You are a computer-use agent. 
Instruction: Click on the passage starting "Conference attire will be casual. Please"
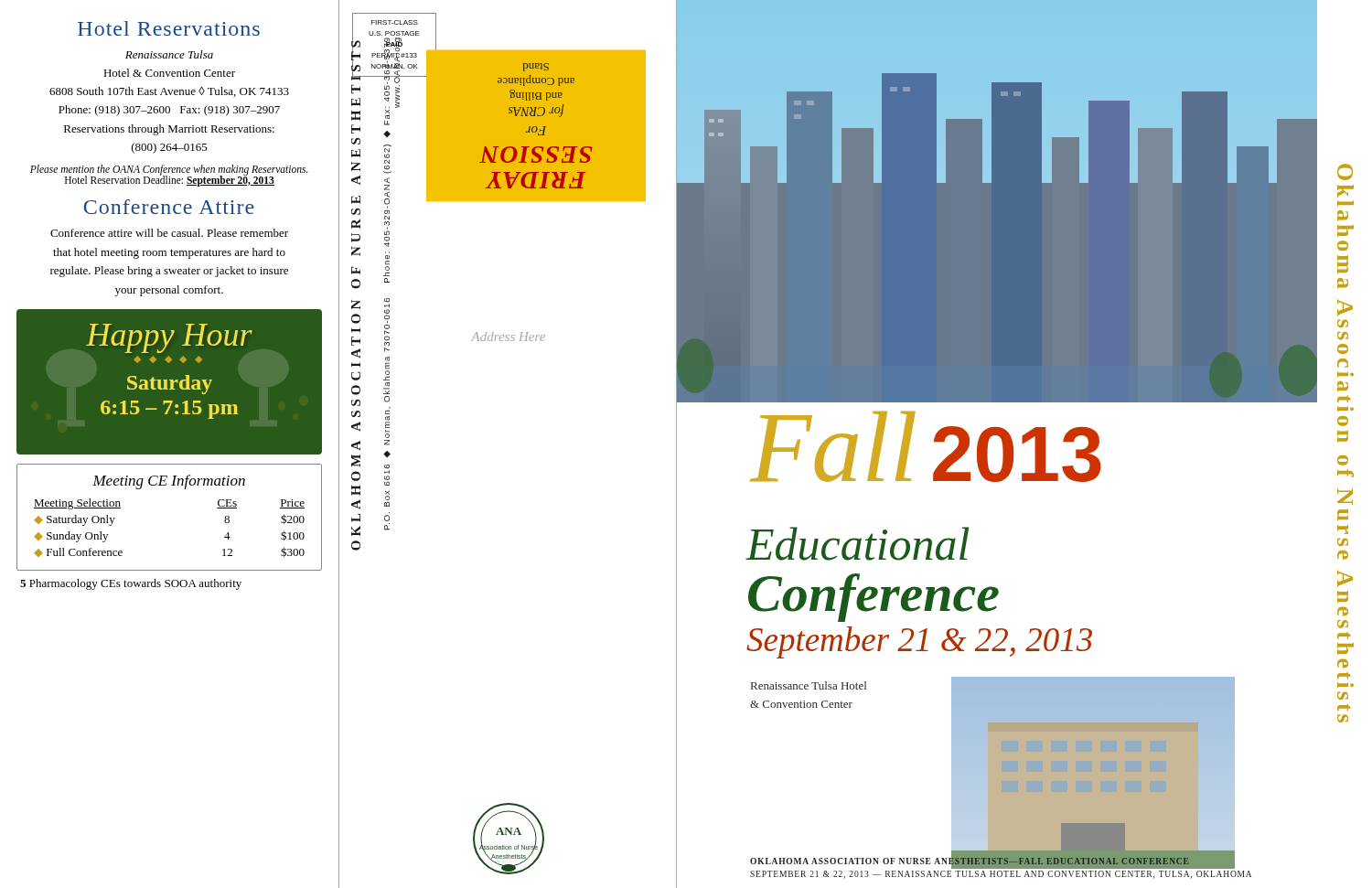tap(169, 261)
